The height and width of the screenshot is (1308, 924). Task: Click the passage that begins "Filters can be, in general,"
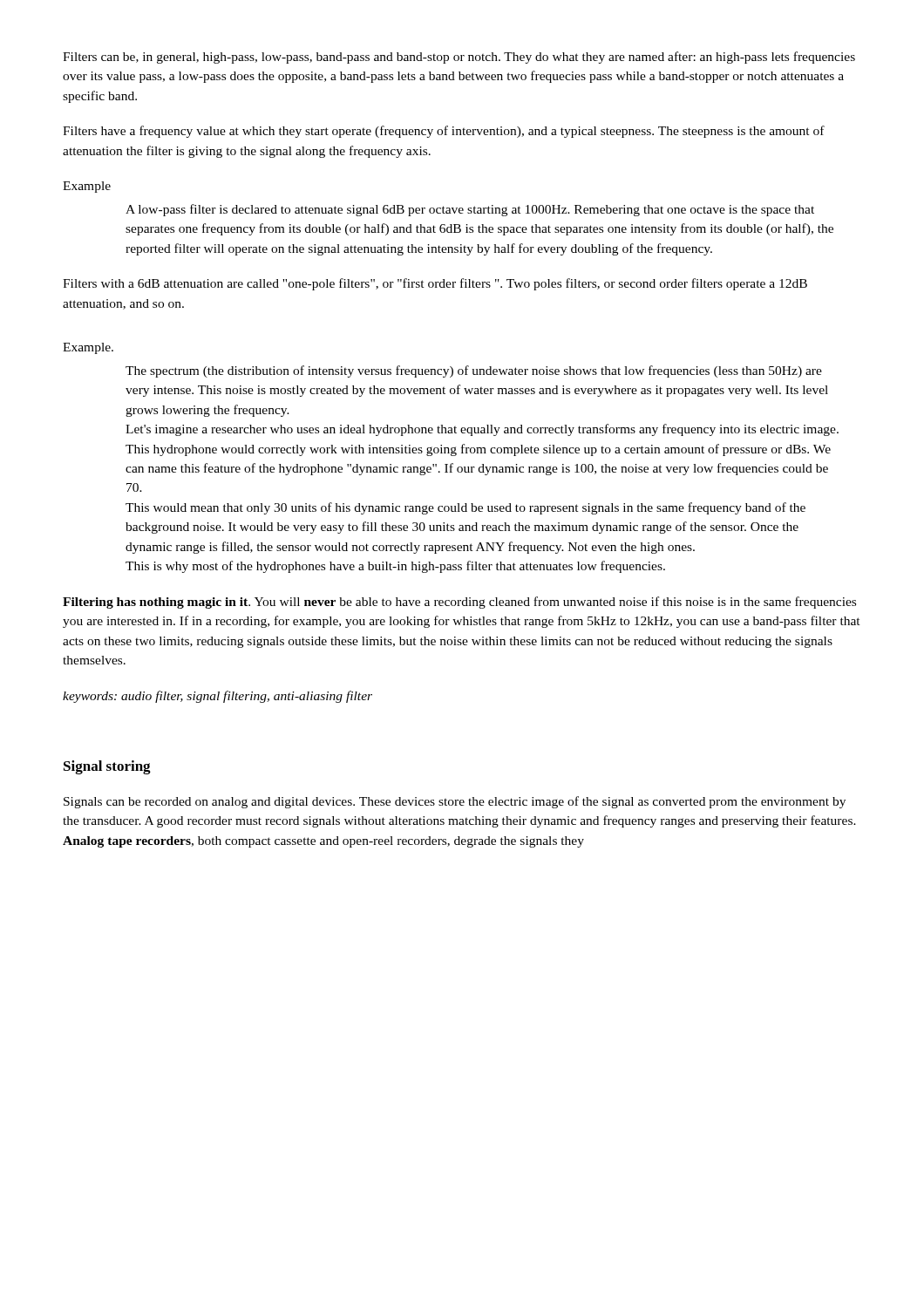[459, 76]
